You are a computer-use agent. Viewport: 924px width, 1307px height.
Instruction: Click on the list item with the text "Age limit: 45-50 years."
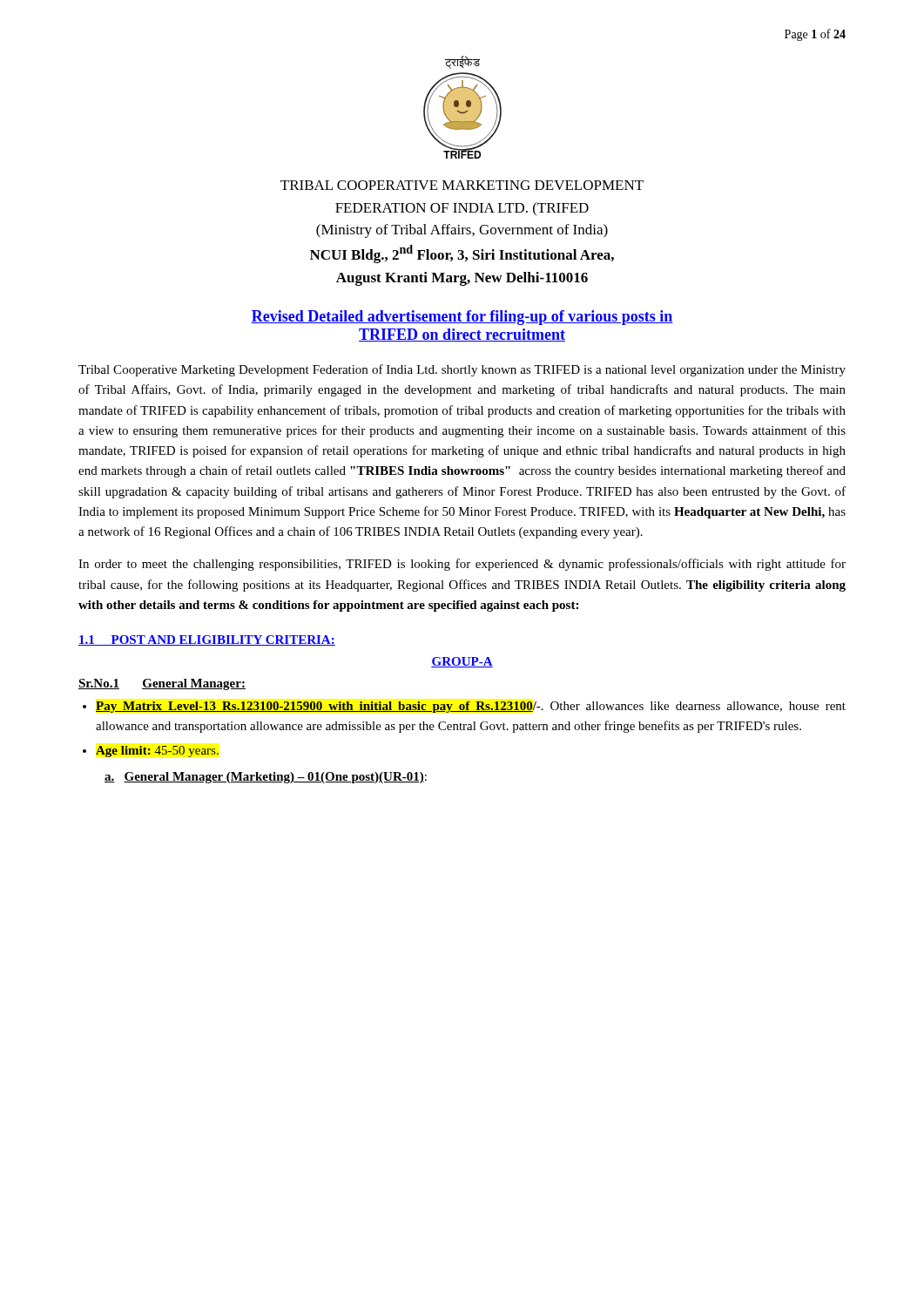tap(157, 750)
